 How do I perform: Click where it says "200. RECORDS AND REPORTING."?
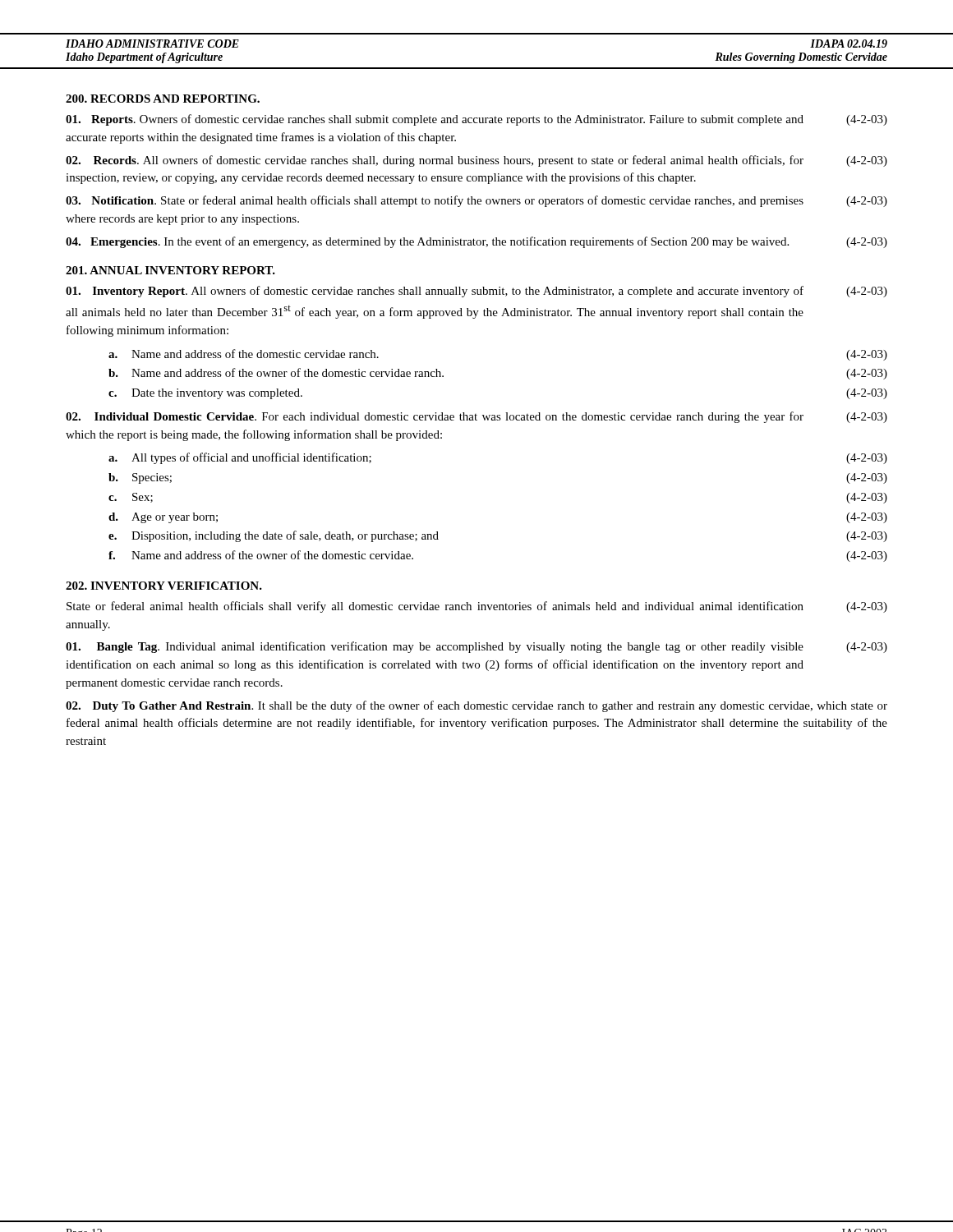[163, 99]
